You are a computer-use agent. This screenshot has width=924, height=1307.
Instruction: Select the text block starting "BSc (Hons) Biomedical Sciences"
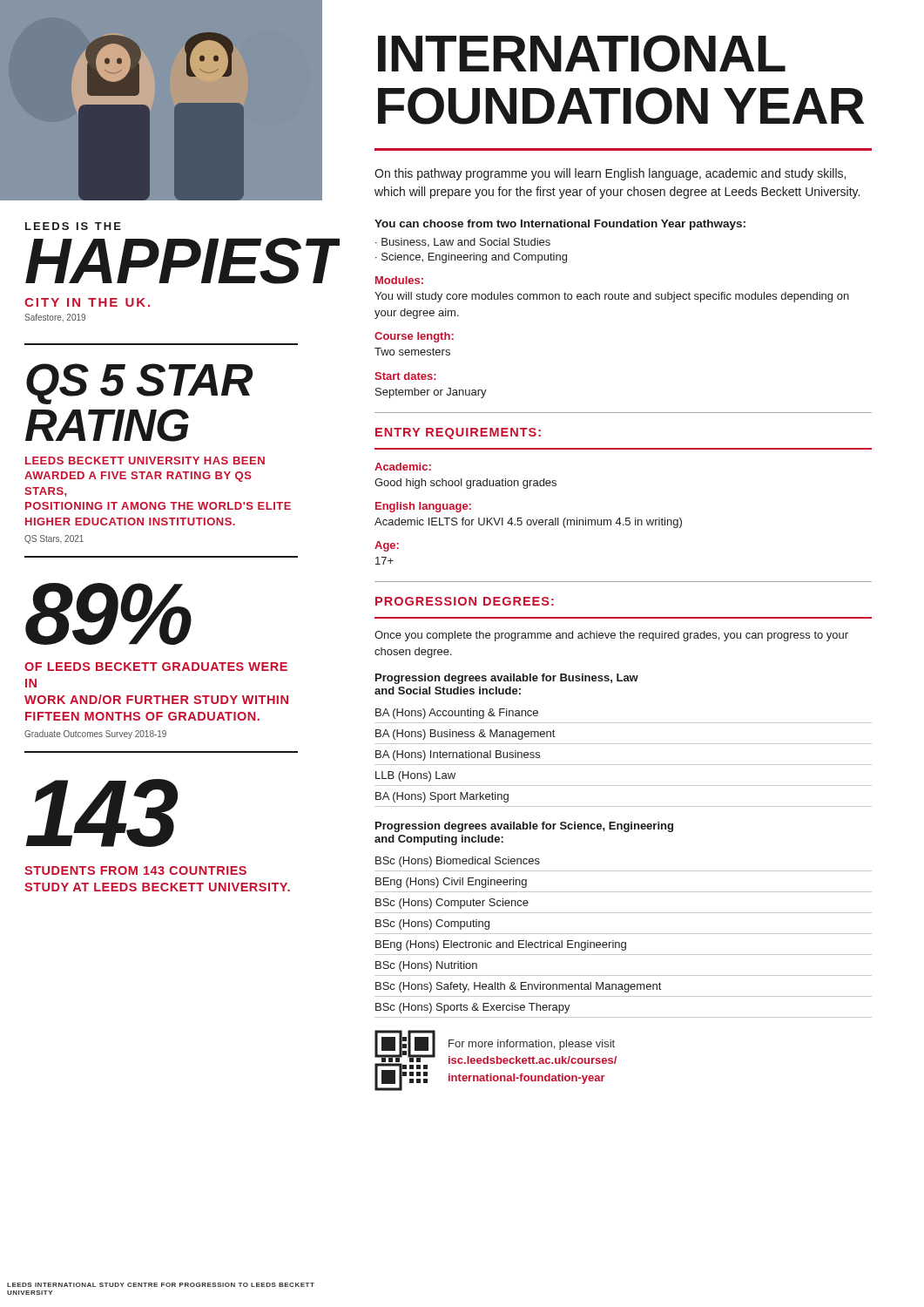click(457, 860)
